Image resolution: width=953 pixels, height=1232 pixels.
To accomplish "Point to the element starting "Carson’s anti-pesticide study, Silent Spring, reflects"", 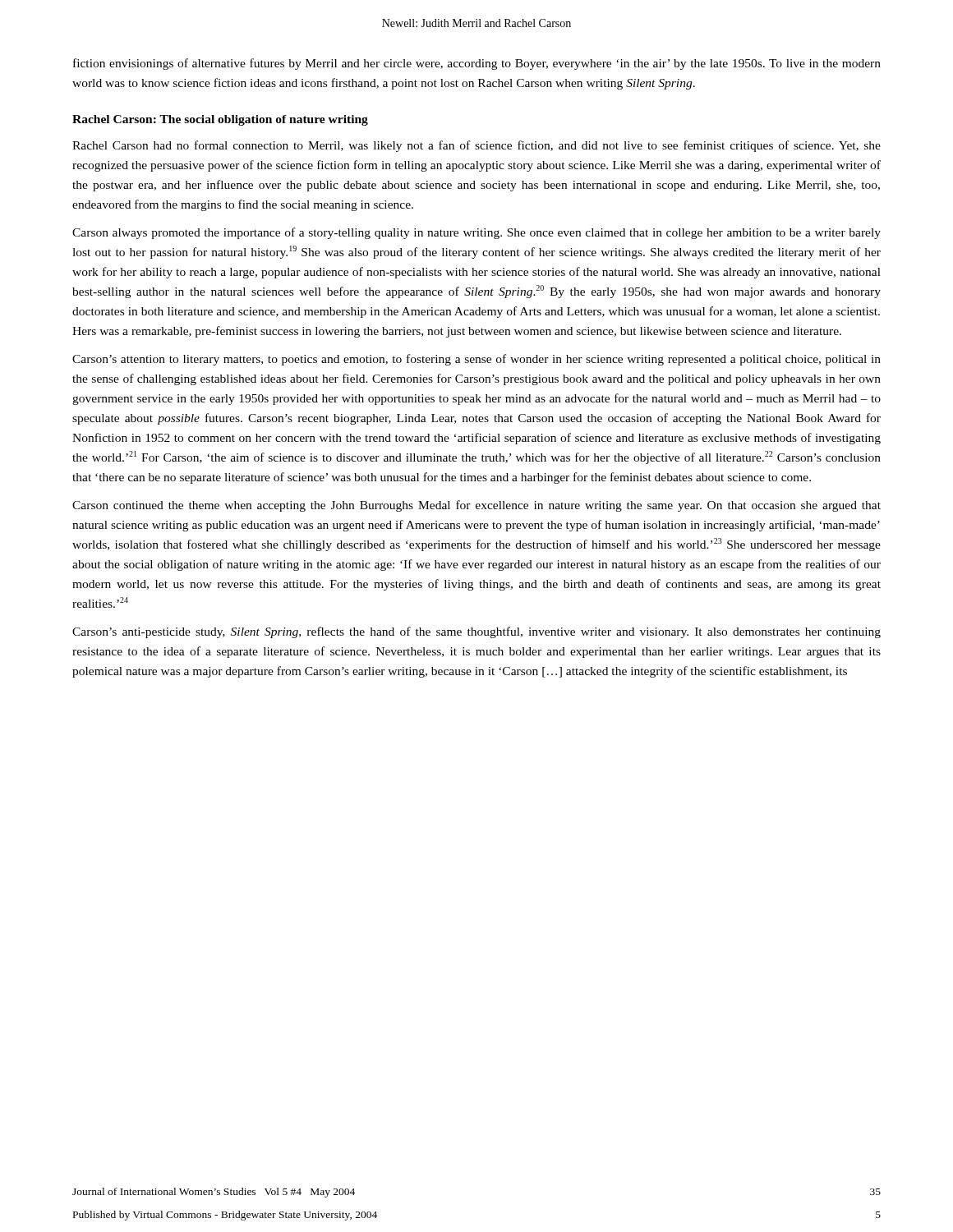I will (476, 652).
